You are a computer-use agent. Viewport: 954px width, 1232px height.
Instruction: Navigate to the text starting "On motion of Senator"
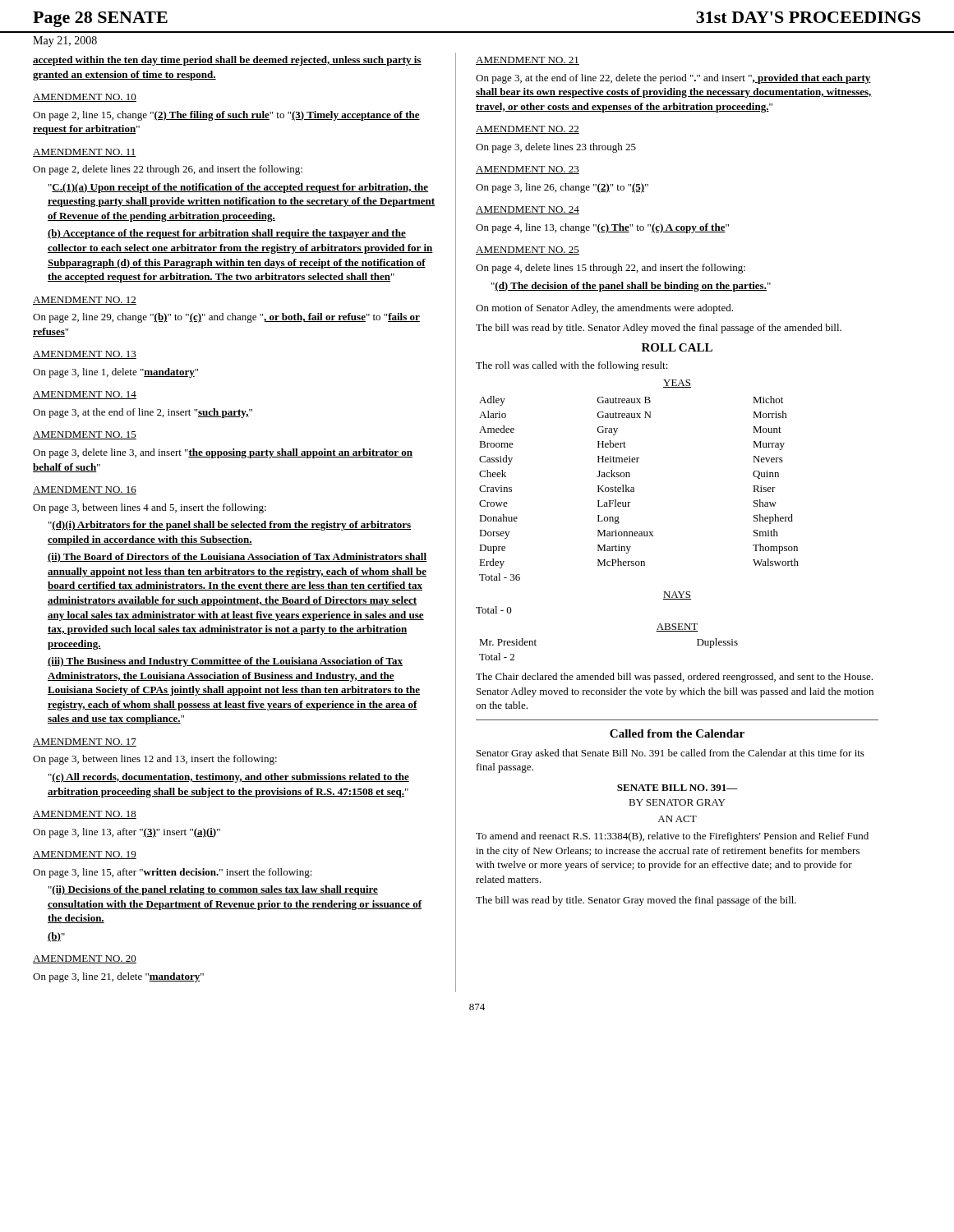pos(677,318)
